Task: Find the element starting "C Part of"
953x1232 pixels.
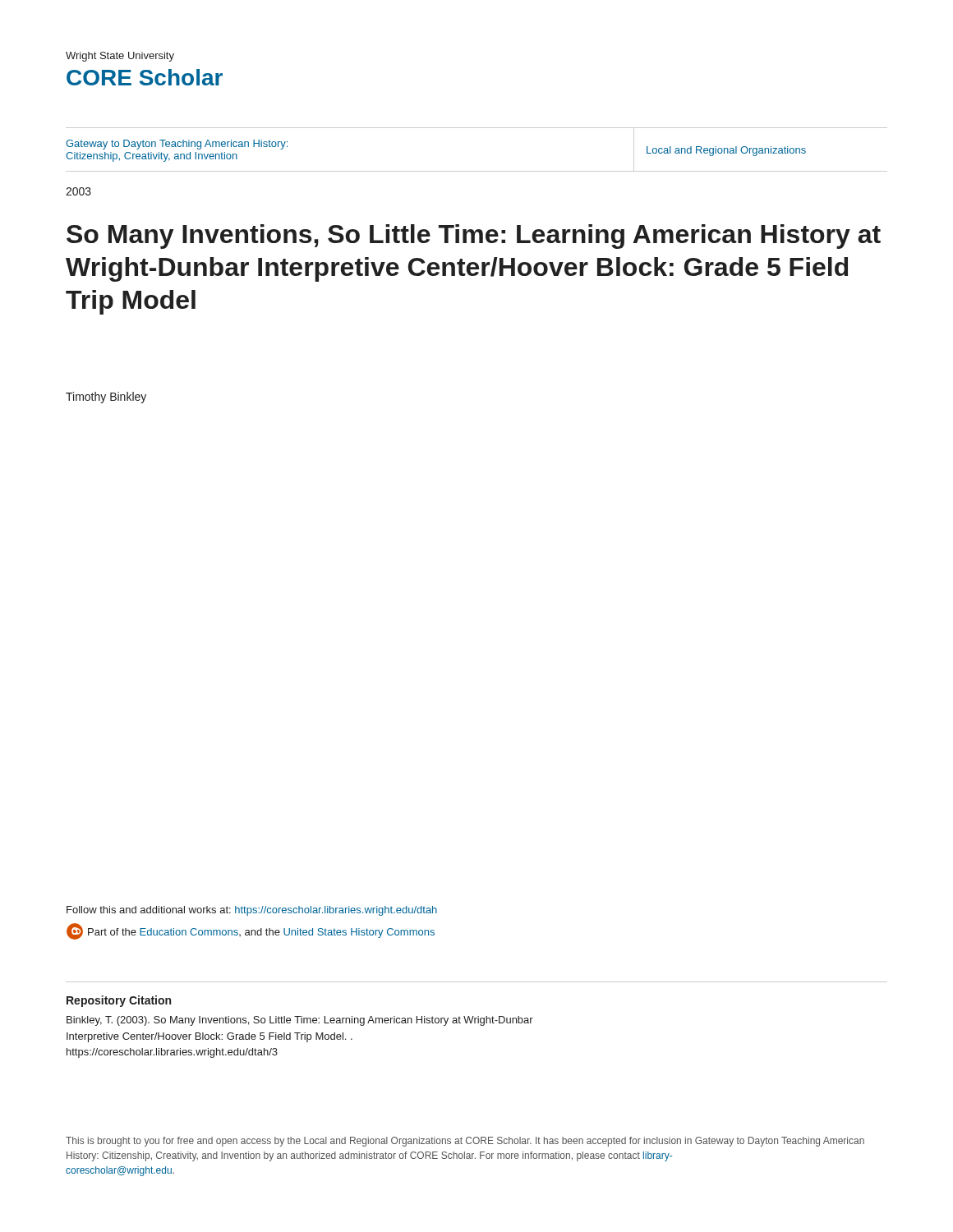Action: (250, 931)
